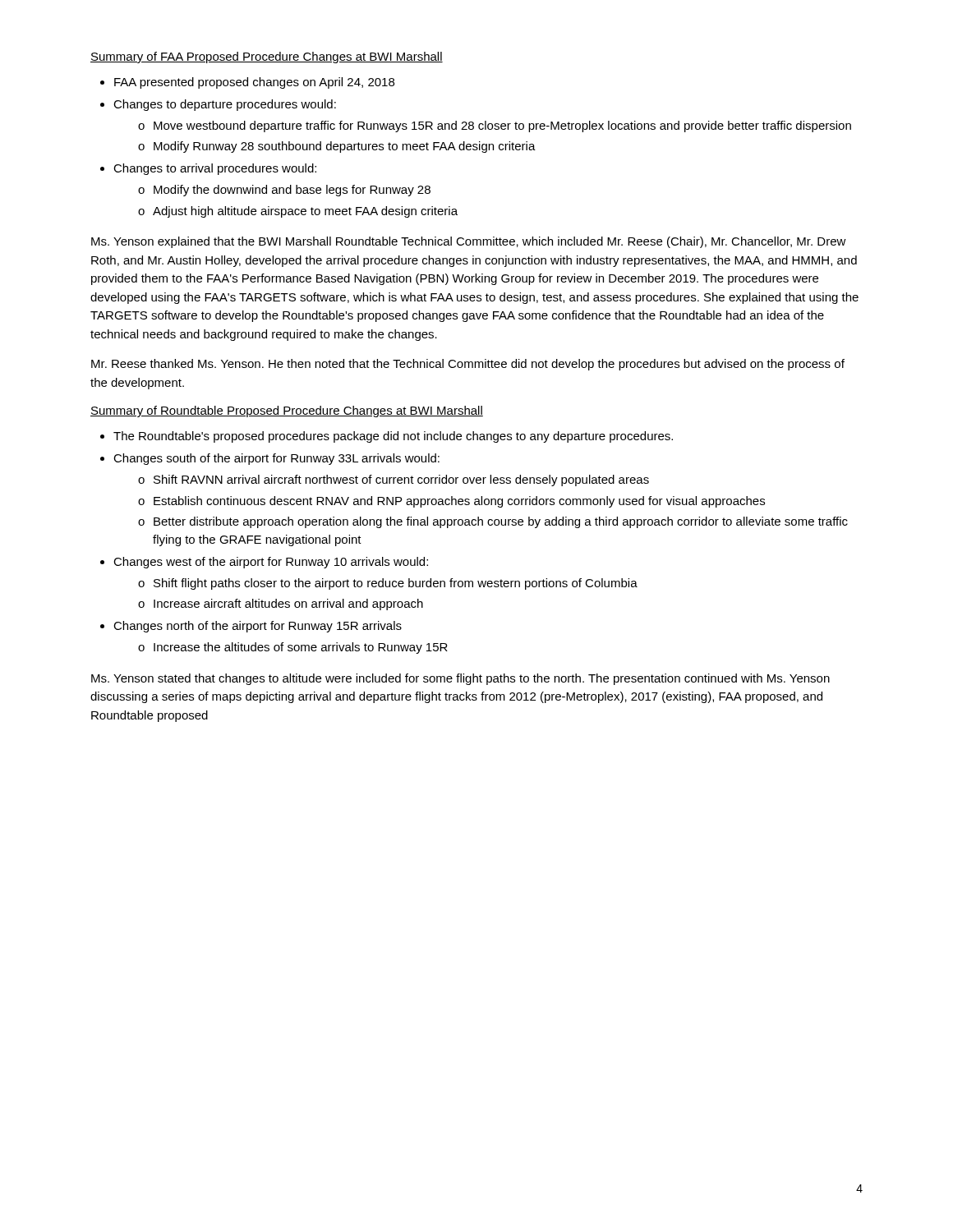The image size is (953, 1232).
Task: Find the list item that reads "Changes south of"
Action: coord(488,500)
